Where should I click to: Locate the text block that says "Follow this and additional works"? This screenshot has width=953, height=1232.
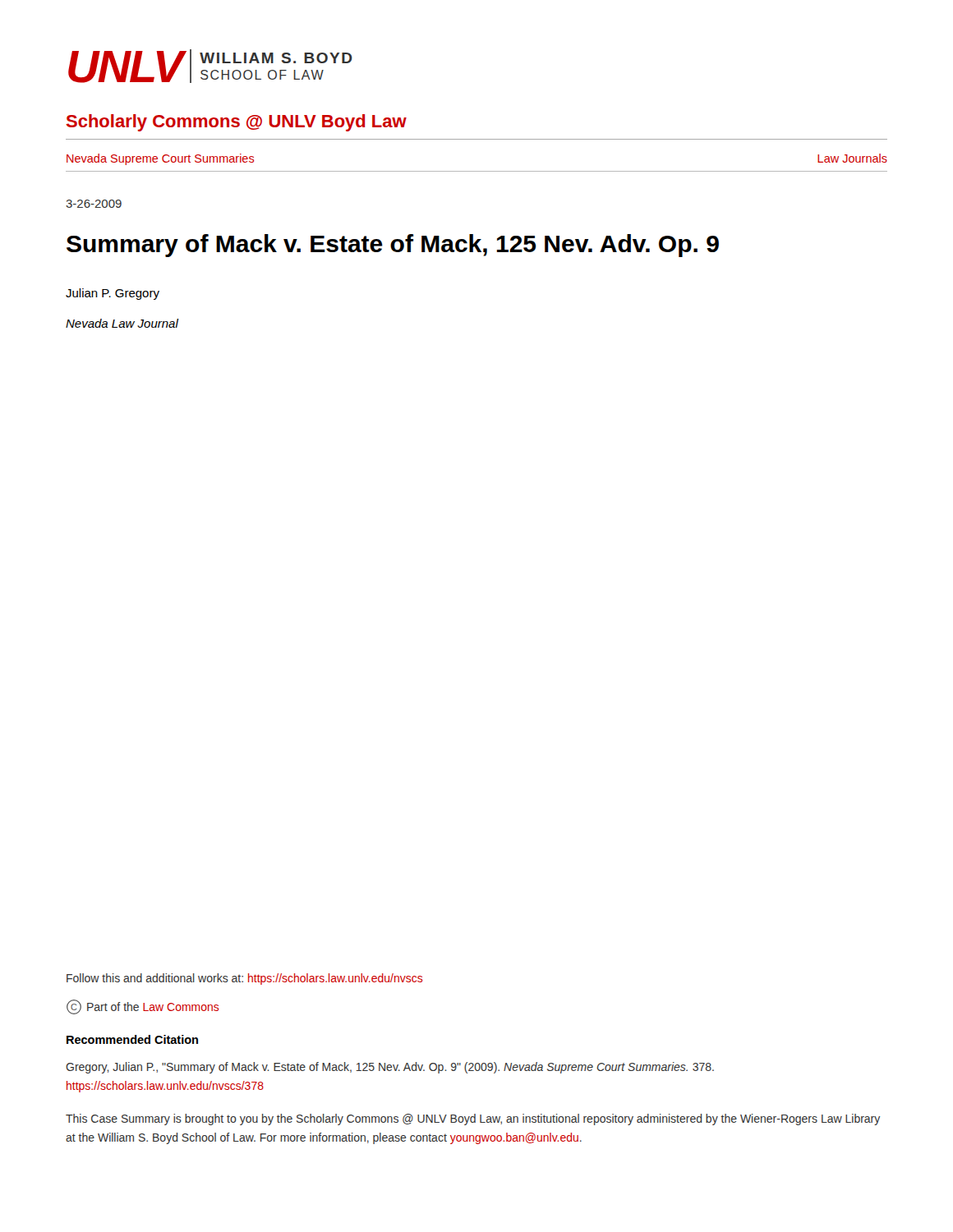[245, 979]
